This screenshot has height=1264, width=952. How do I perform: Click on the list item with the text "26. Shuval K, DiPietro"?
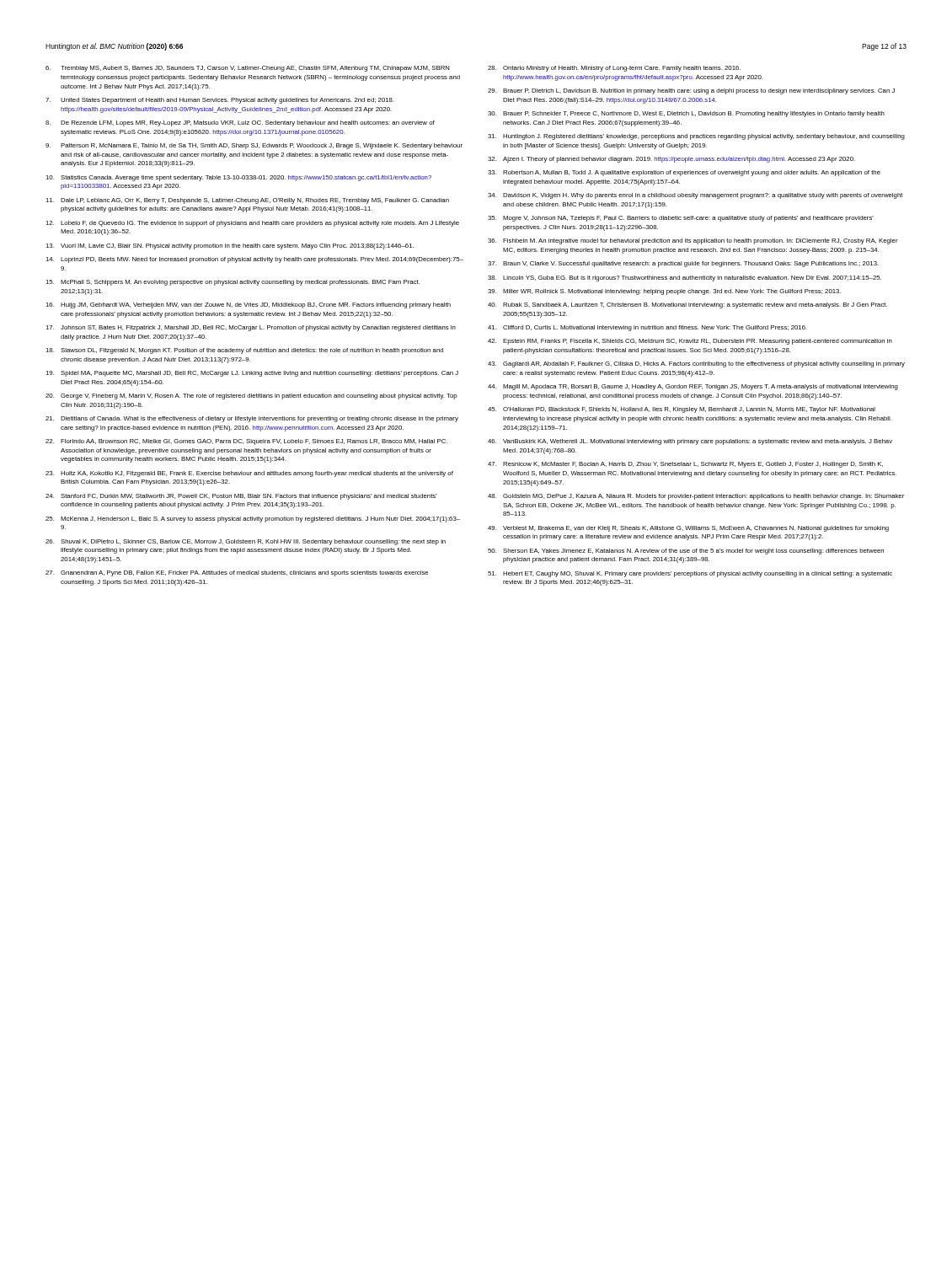[255, 551]
